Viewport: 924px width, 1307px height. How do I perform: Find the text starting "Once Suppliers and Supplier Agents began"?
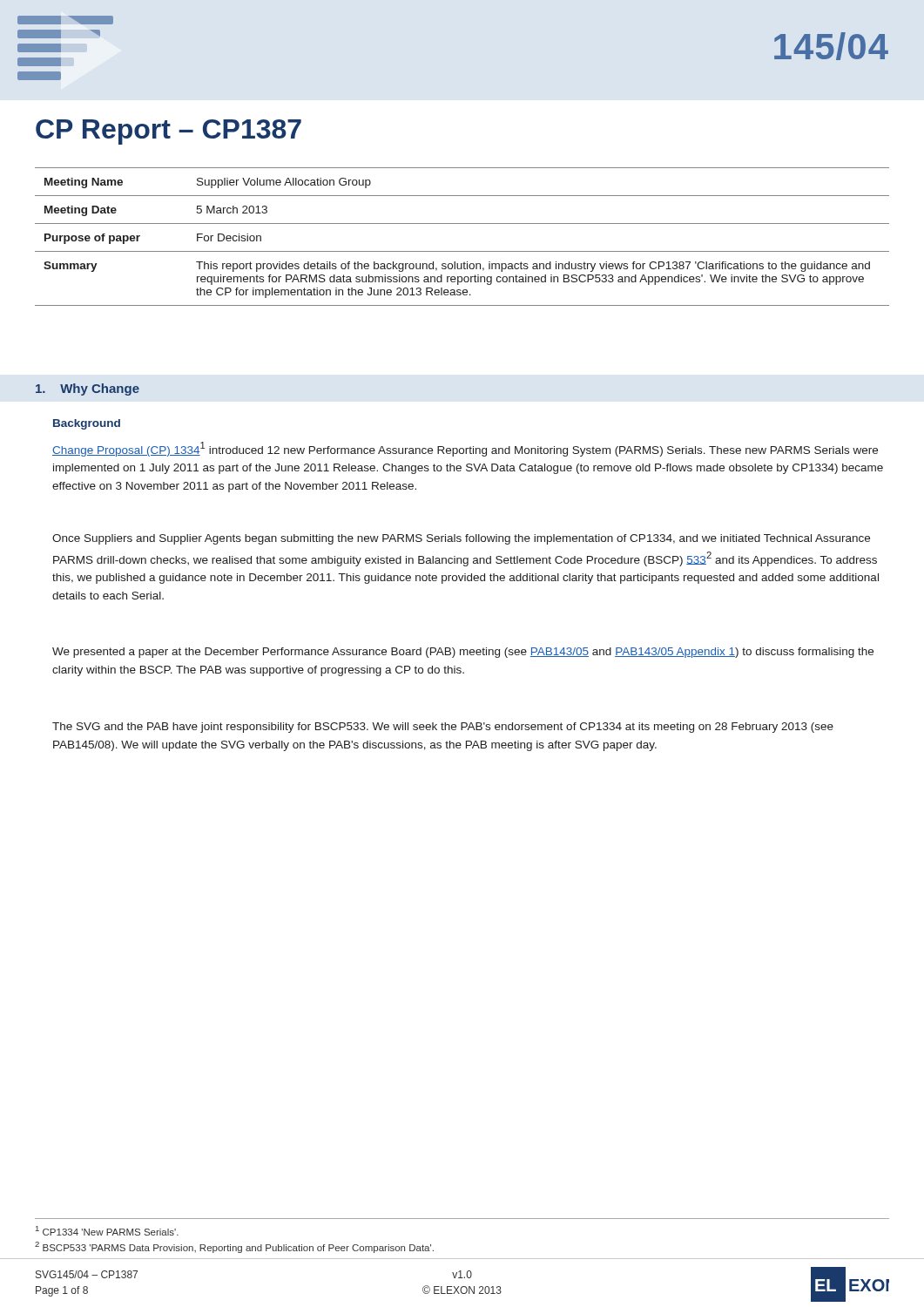466,567
